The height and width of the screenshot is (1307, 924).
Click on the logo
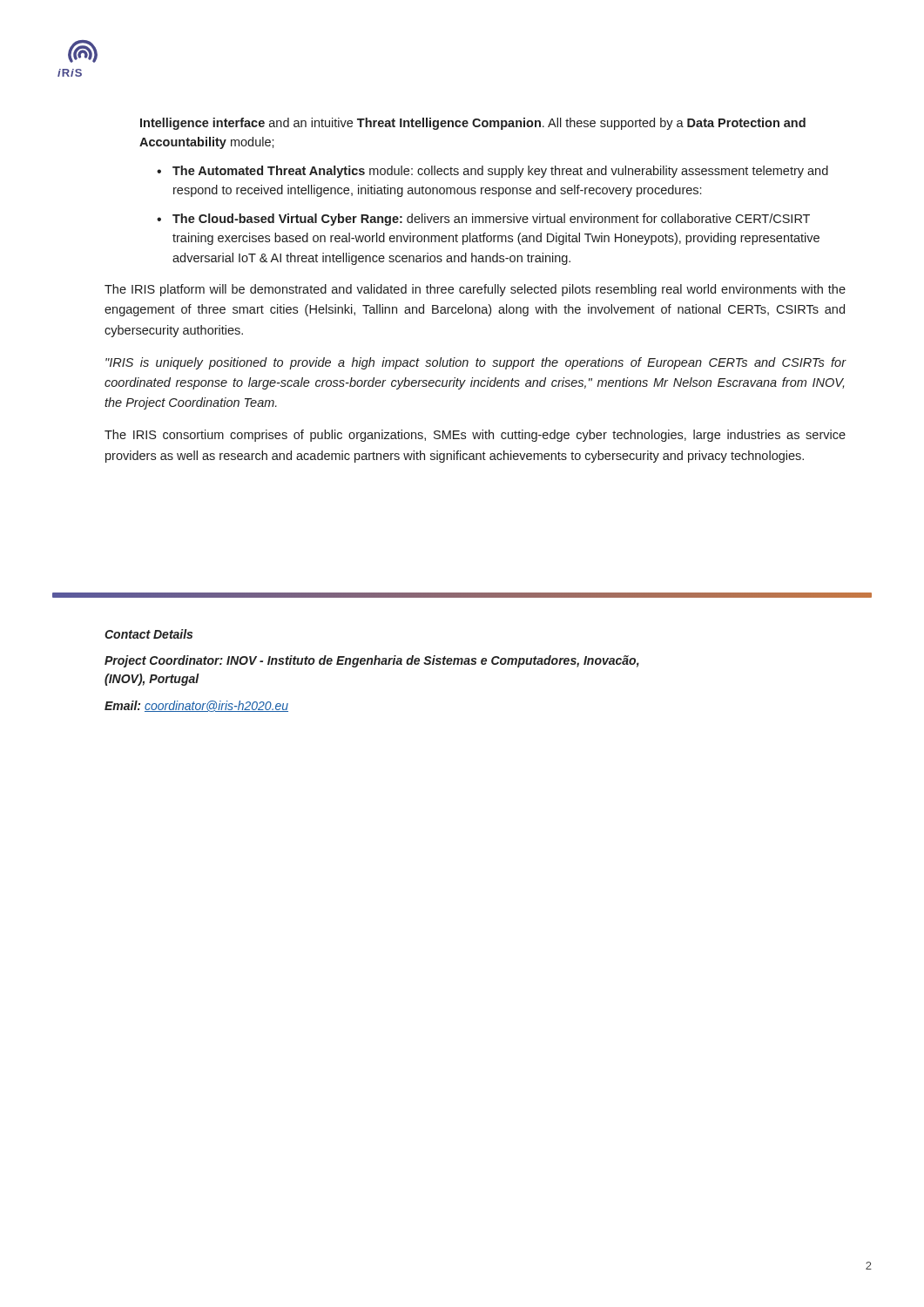pos(83,60)
